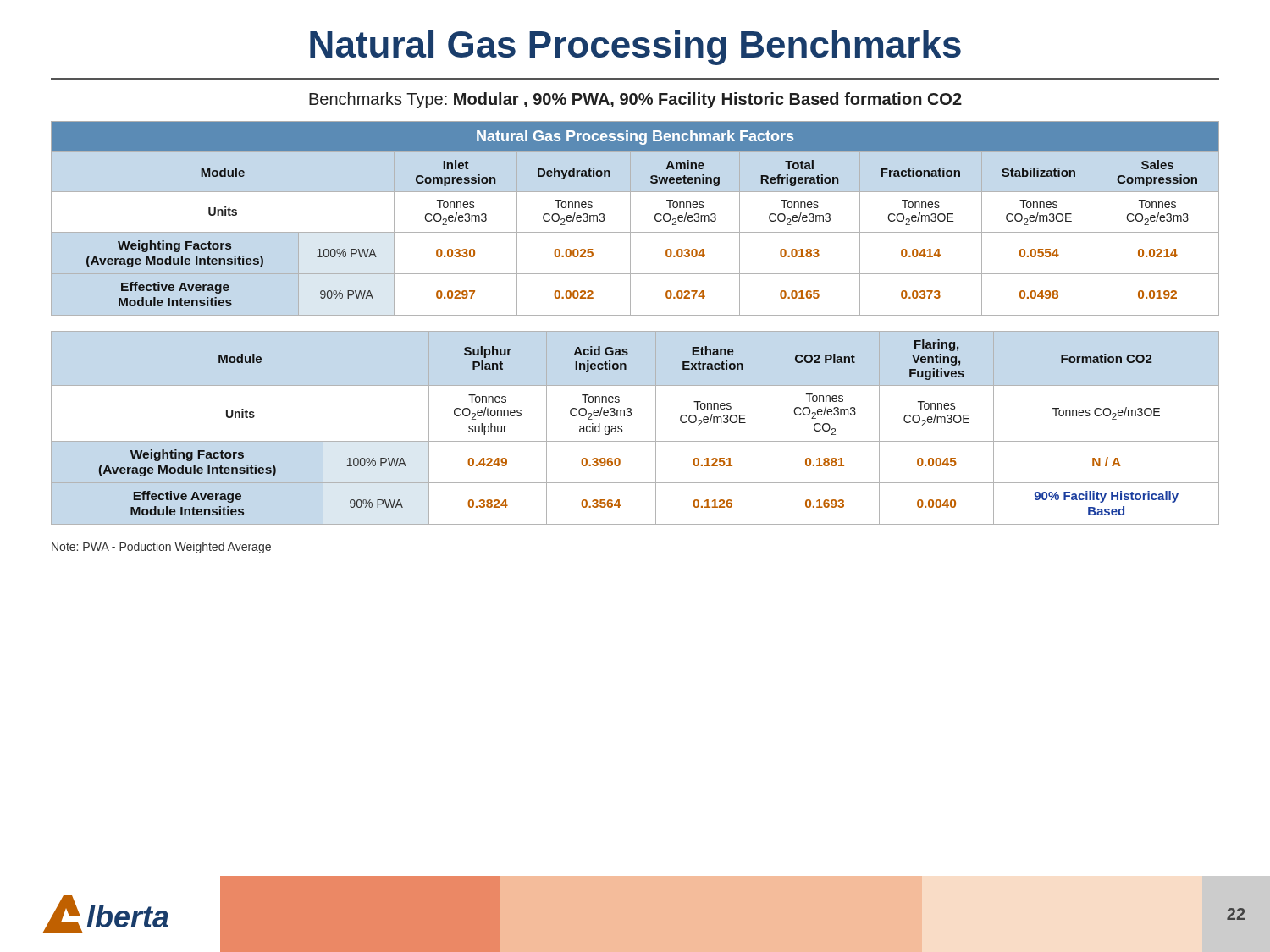Locate the table with the text "Amine Sweetening"

[635, 218]
